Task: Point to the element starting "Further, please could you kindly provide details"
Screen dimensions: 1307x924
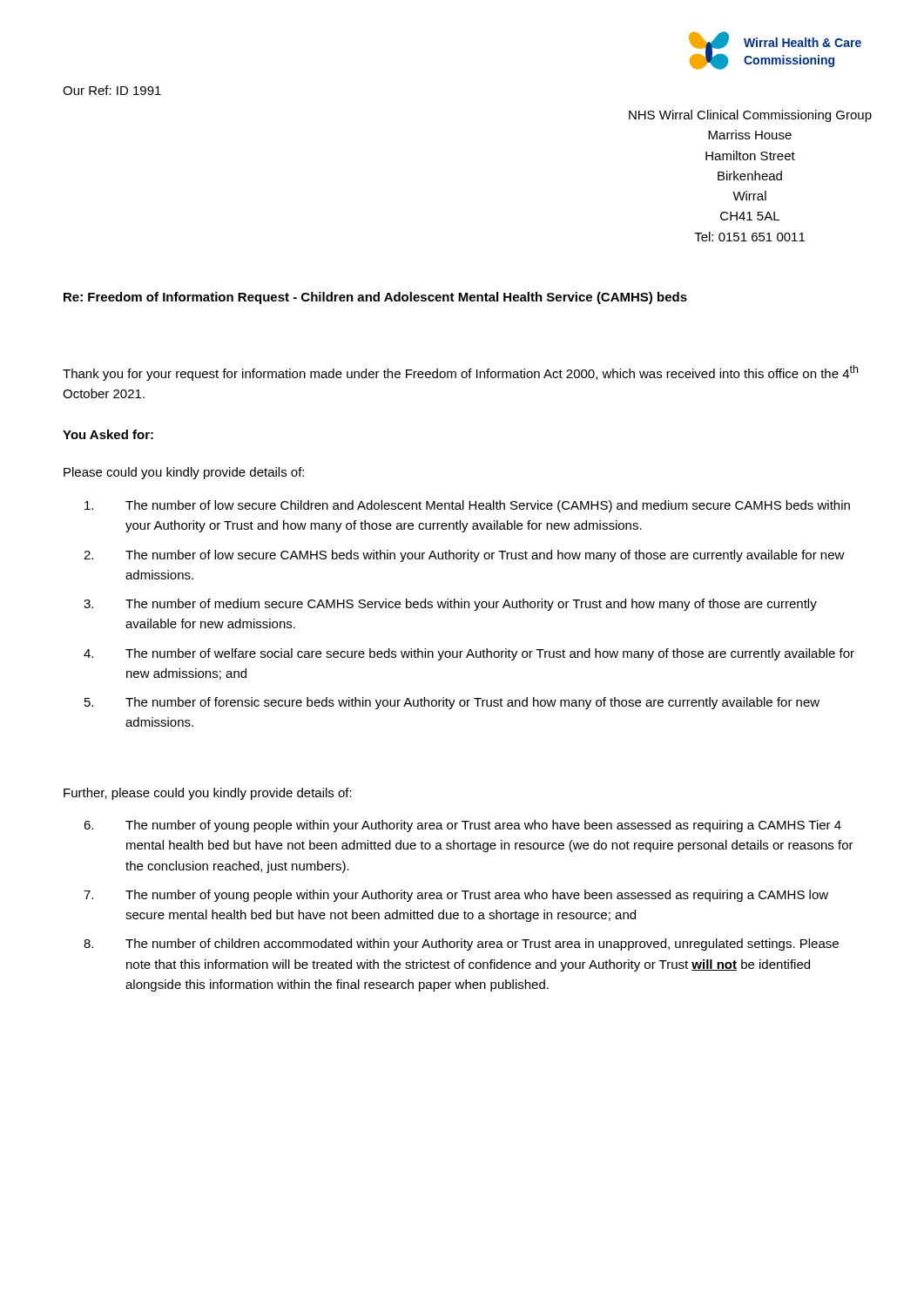Action: [208, 792]
